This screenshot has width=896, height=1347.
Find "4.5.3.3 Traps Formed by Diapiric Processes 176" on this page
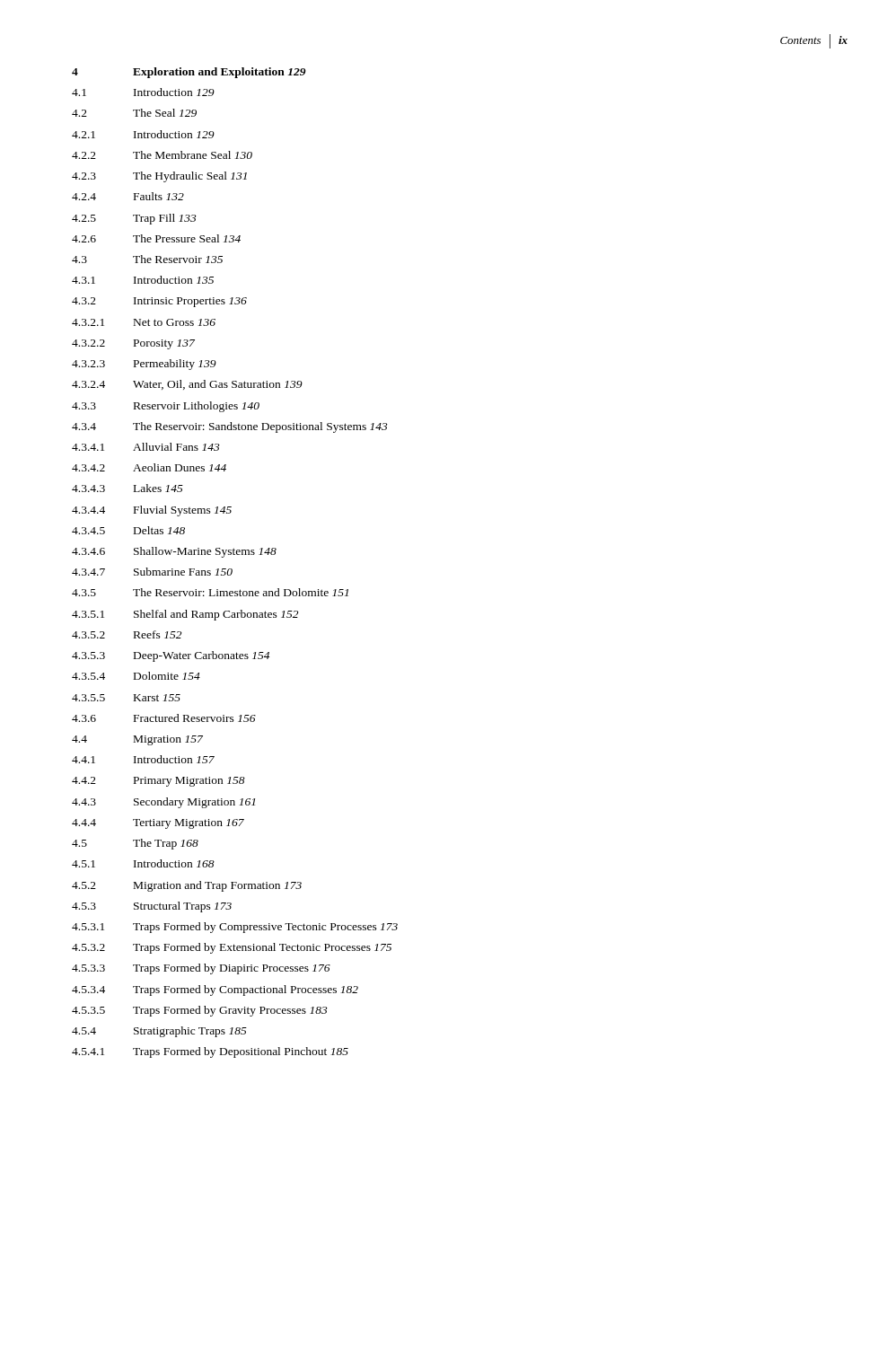[201, 969]
